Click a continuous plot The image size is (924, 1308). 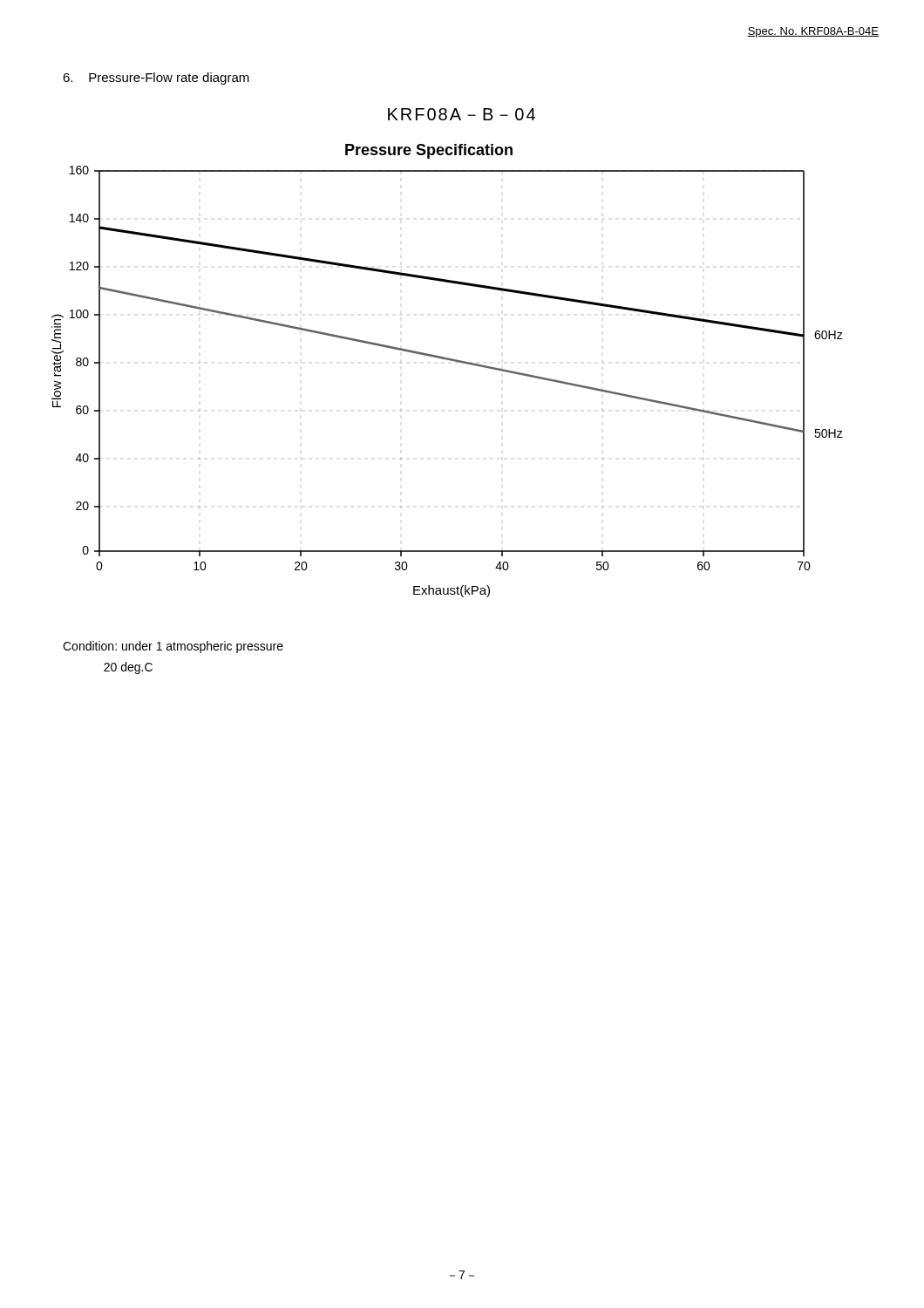click(462, 377)
